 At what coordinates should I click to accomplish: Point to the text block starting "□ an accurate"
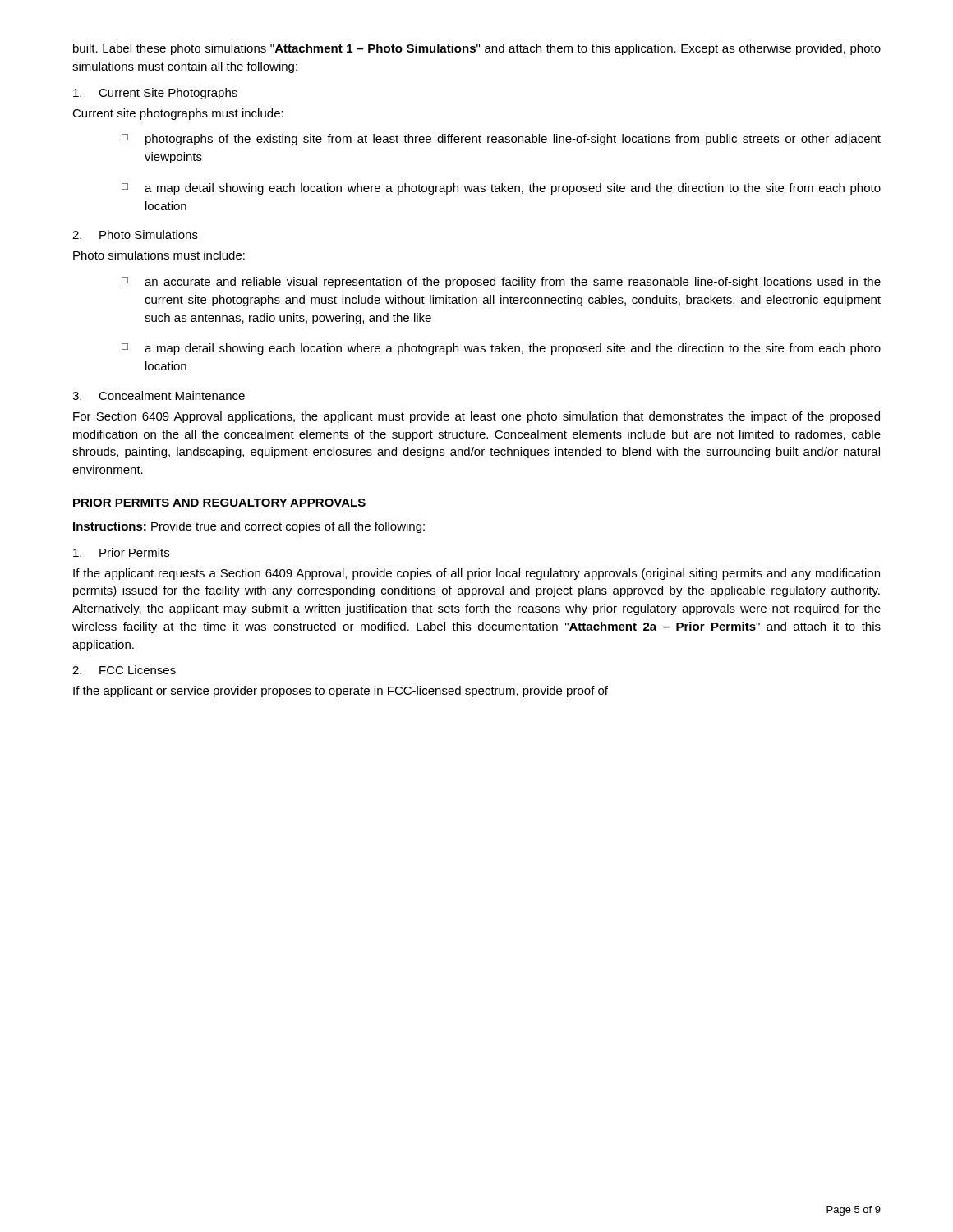[501, 299]
